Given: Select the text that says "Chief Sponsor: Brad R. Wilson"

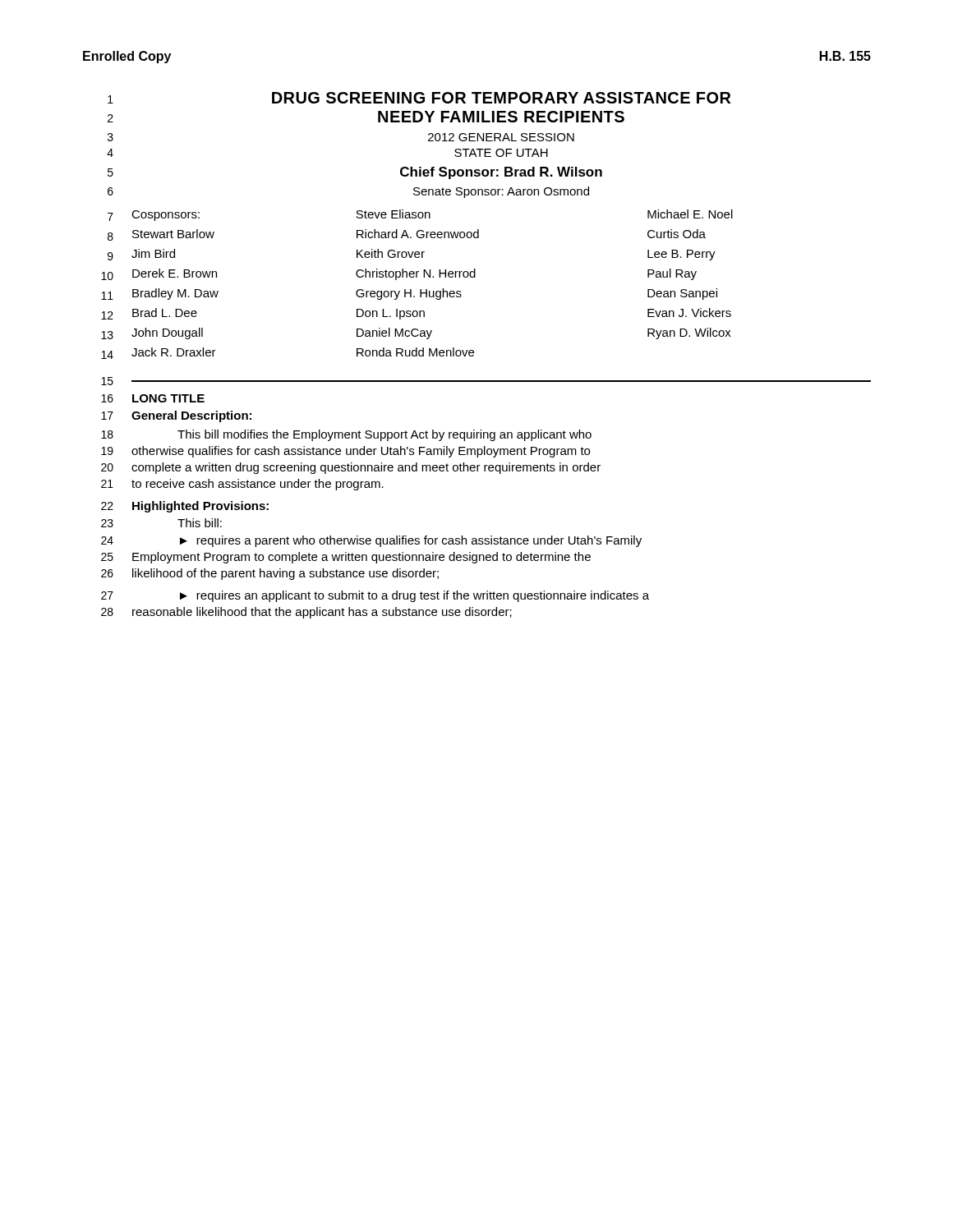Looking at the screenshot, I should click(501, 172).
